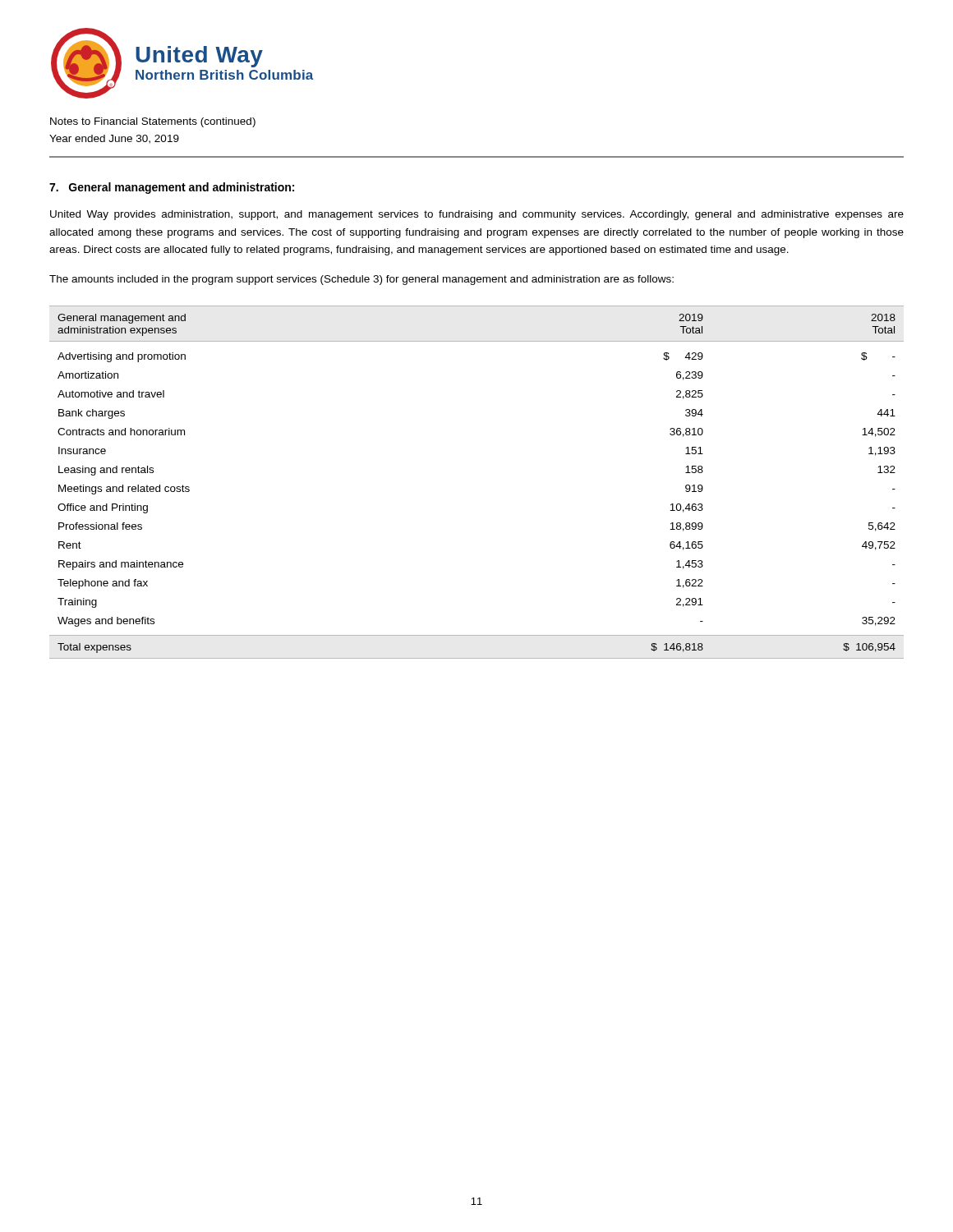Find the text starting "Year ended June 30, 2019"
953x1232 pixels.
[114, 138]
